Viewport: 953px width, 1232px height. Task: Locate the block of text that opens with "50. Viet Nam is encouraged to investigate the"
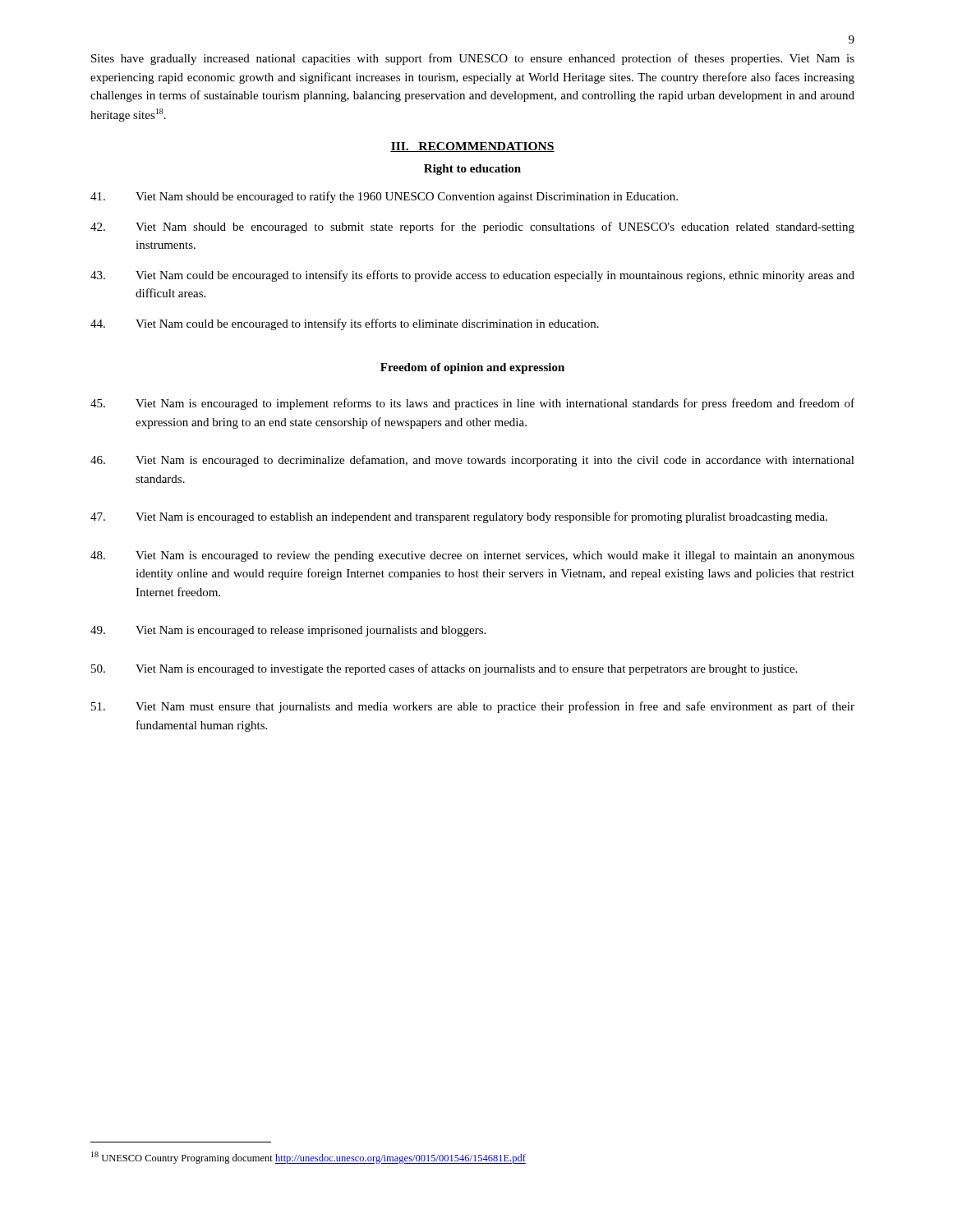point(472,668)
